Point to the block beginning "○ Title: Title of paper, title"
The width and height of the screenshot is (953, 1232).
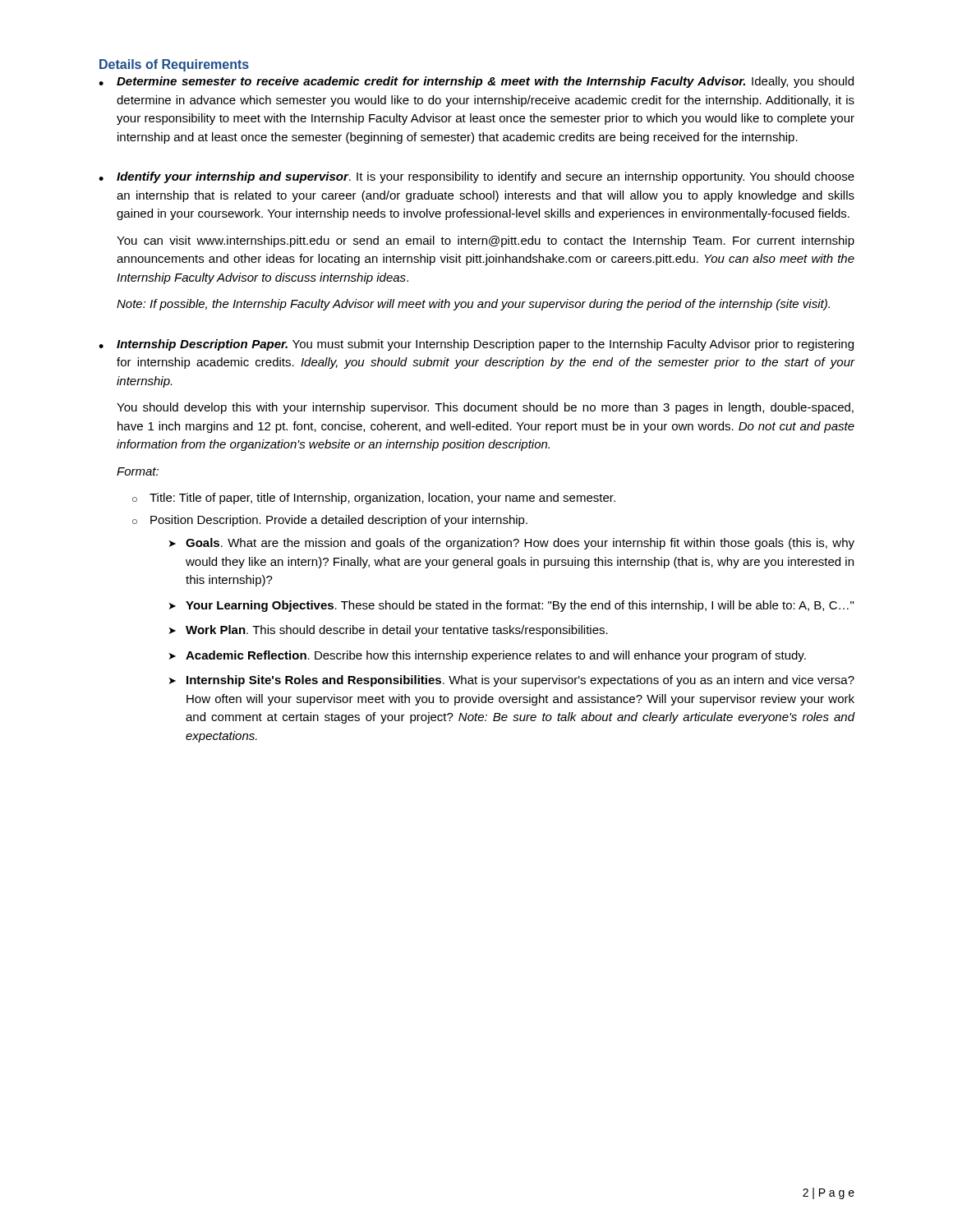tap(493, 498)
